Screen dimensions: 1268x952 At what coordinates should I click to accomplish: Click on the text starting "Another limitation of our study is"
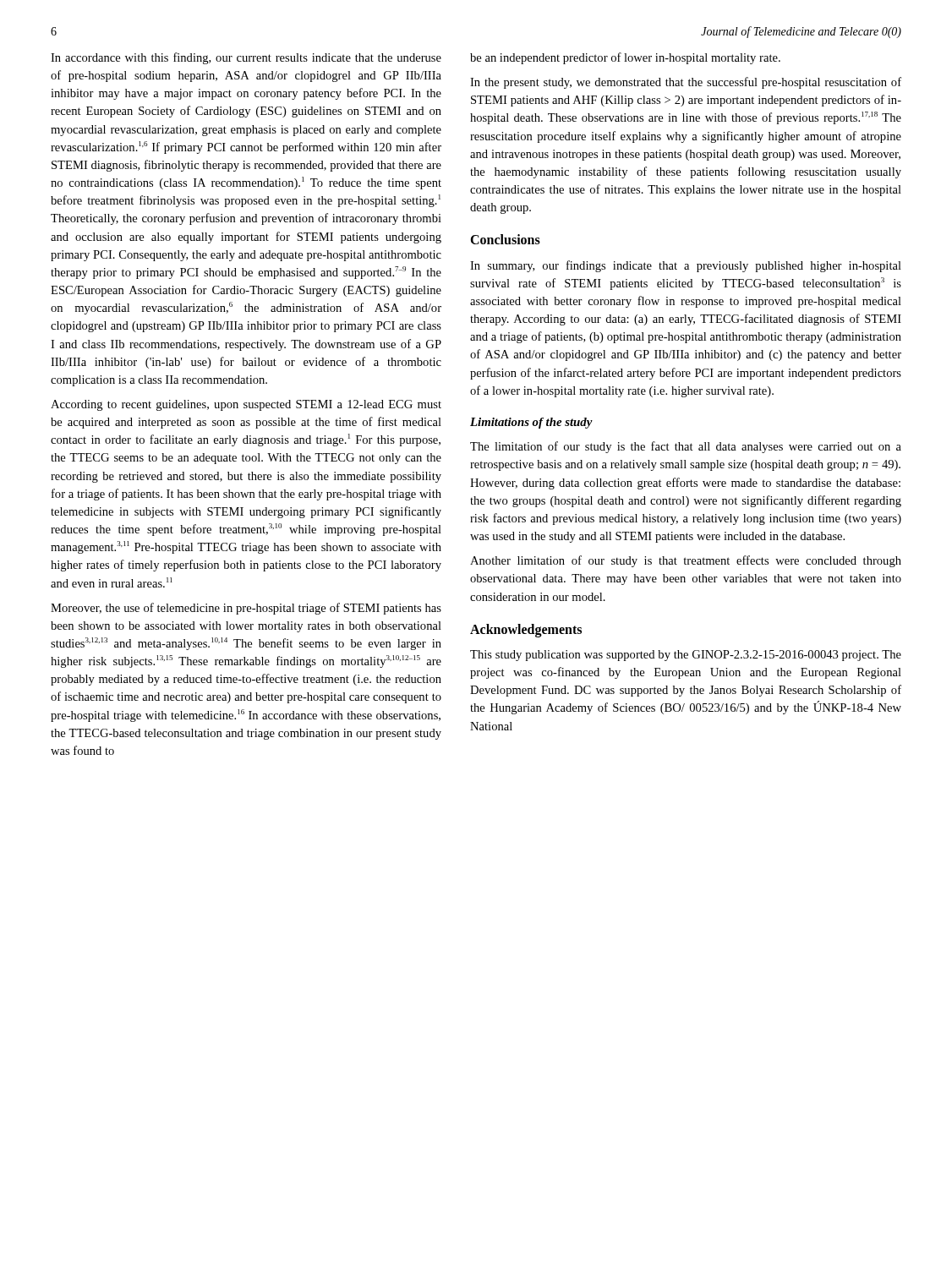pos(686,579)
